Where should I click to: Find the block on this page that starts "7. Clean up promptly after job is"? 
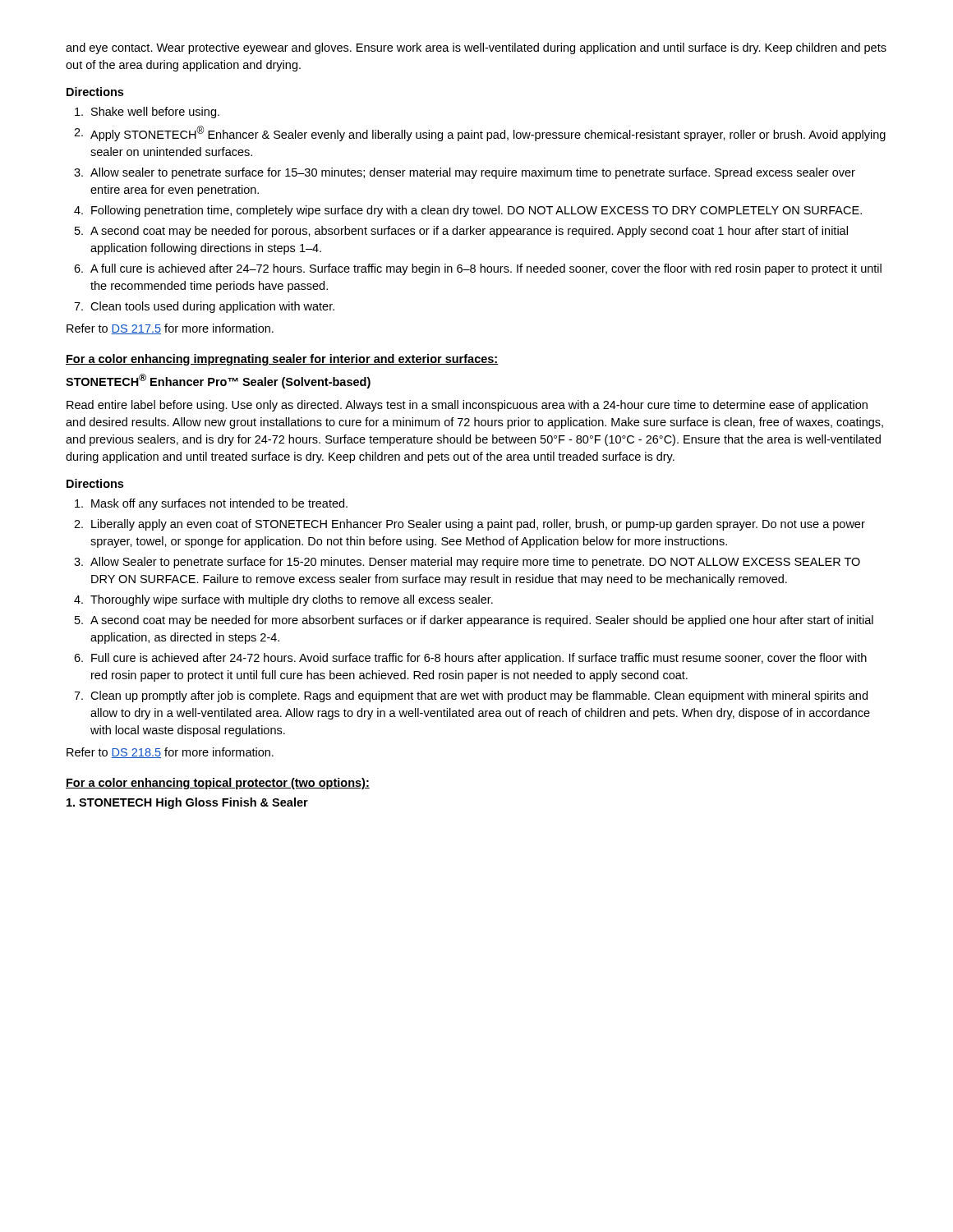coord(476,713)
